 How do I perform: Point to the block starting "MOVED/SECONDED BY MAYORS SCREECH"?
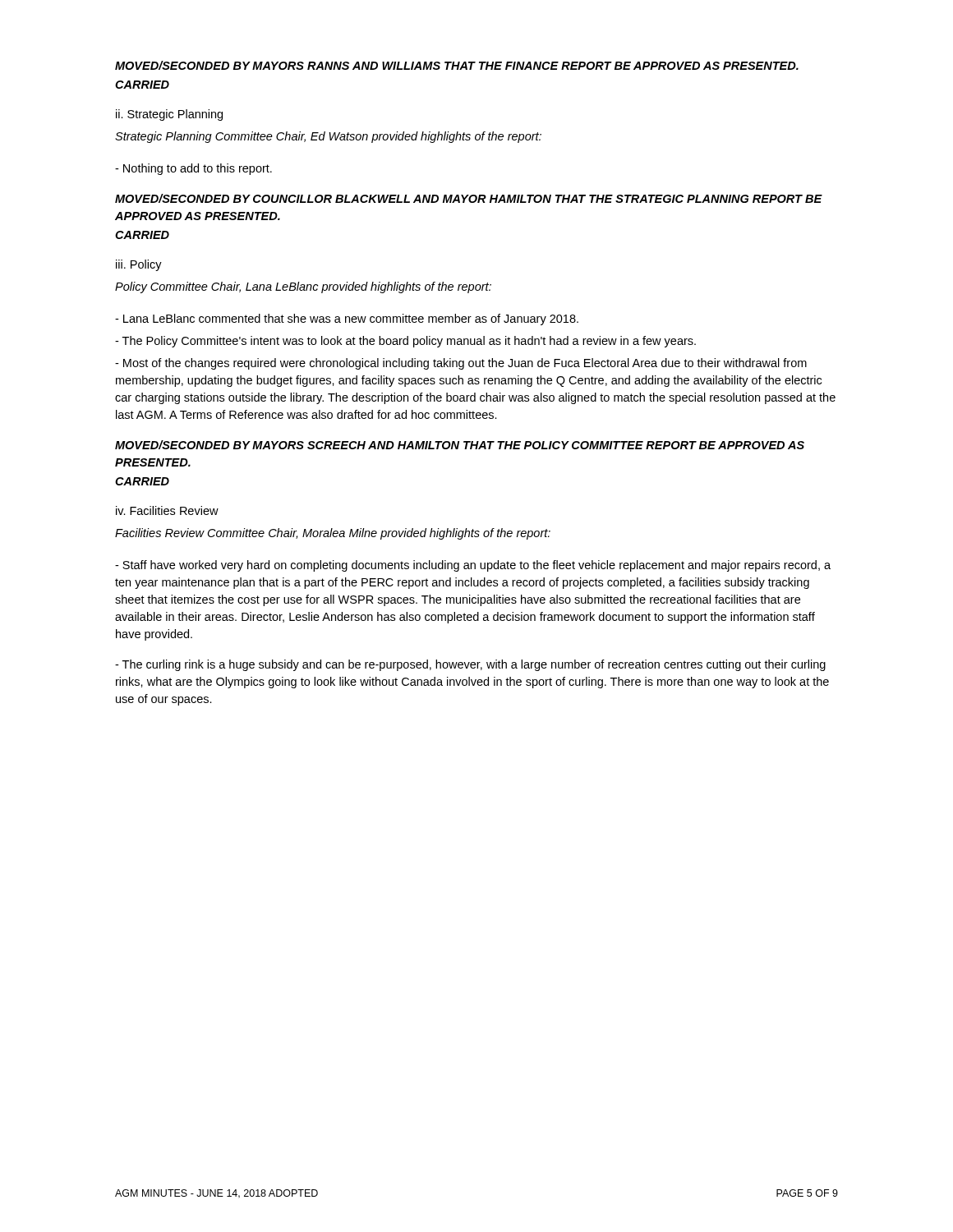[460, 445]
